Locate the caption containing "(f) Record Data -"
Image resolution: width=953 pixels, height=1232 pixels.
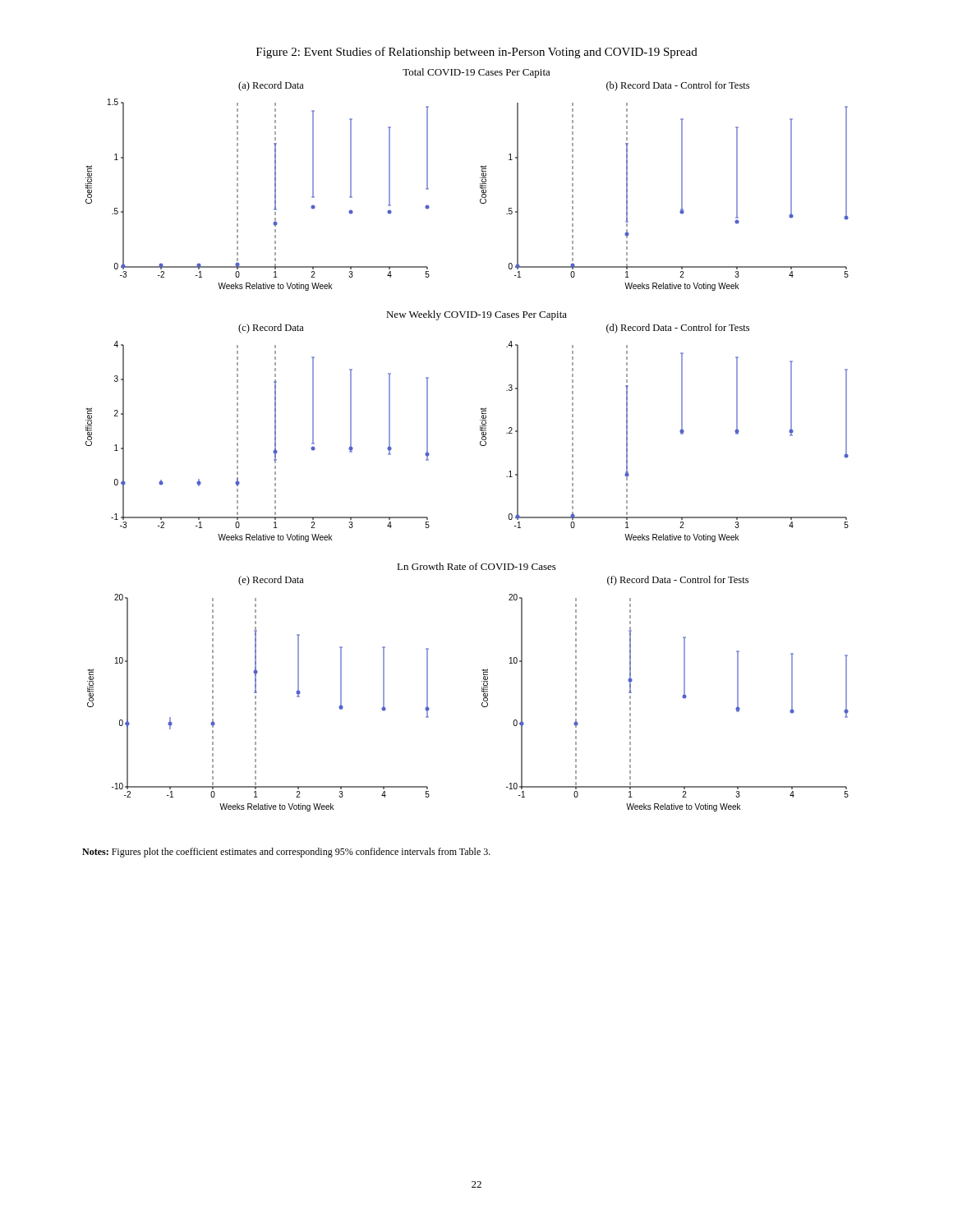678,580
